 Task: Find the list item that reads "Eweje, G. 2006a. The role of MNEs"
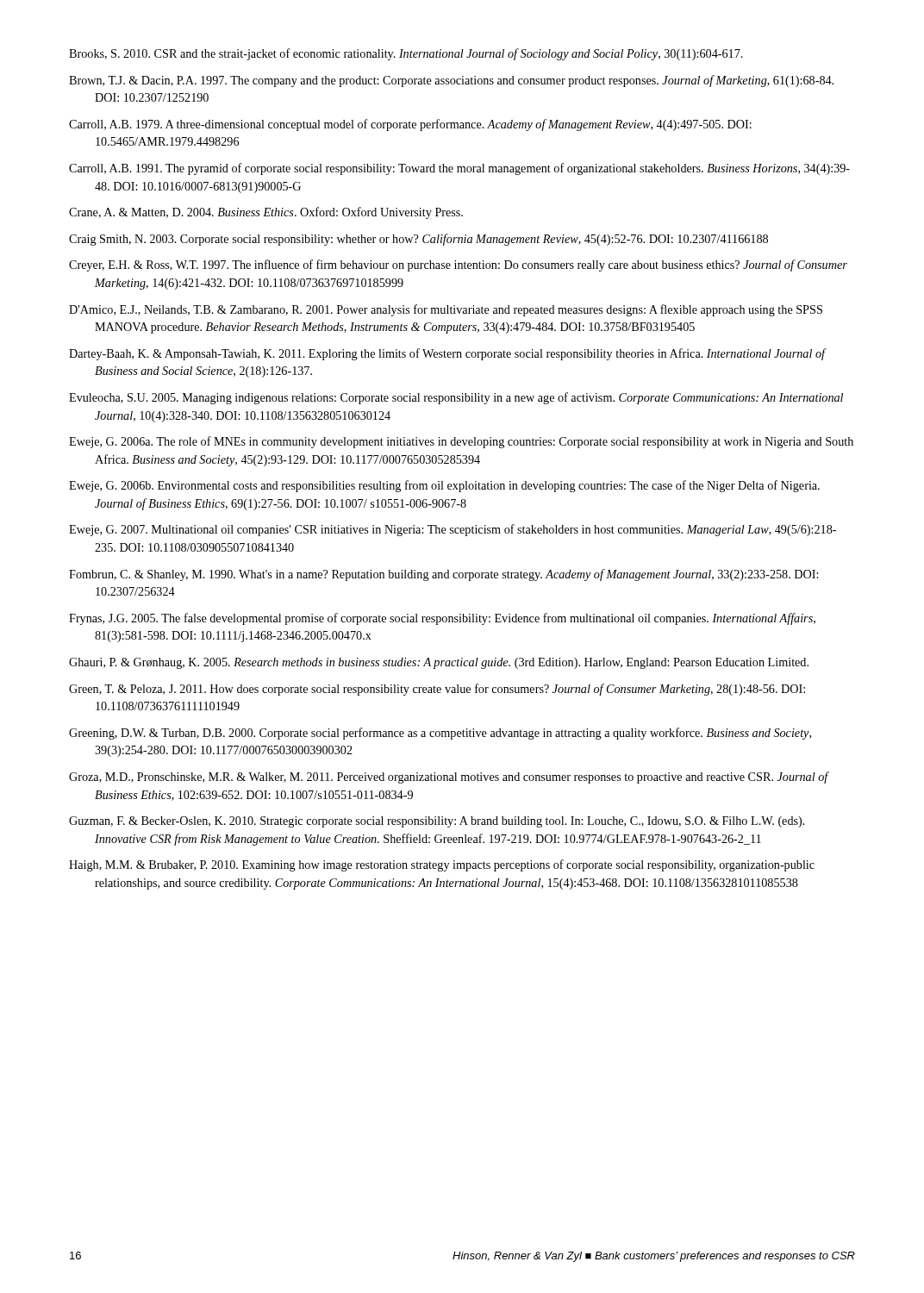(461, 450)
